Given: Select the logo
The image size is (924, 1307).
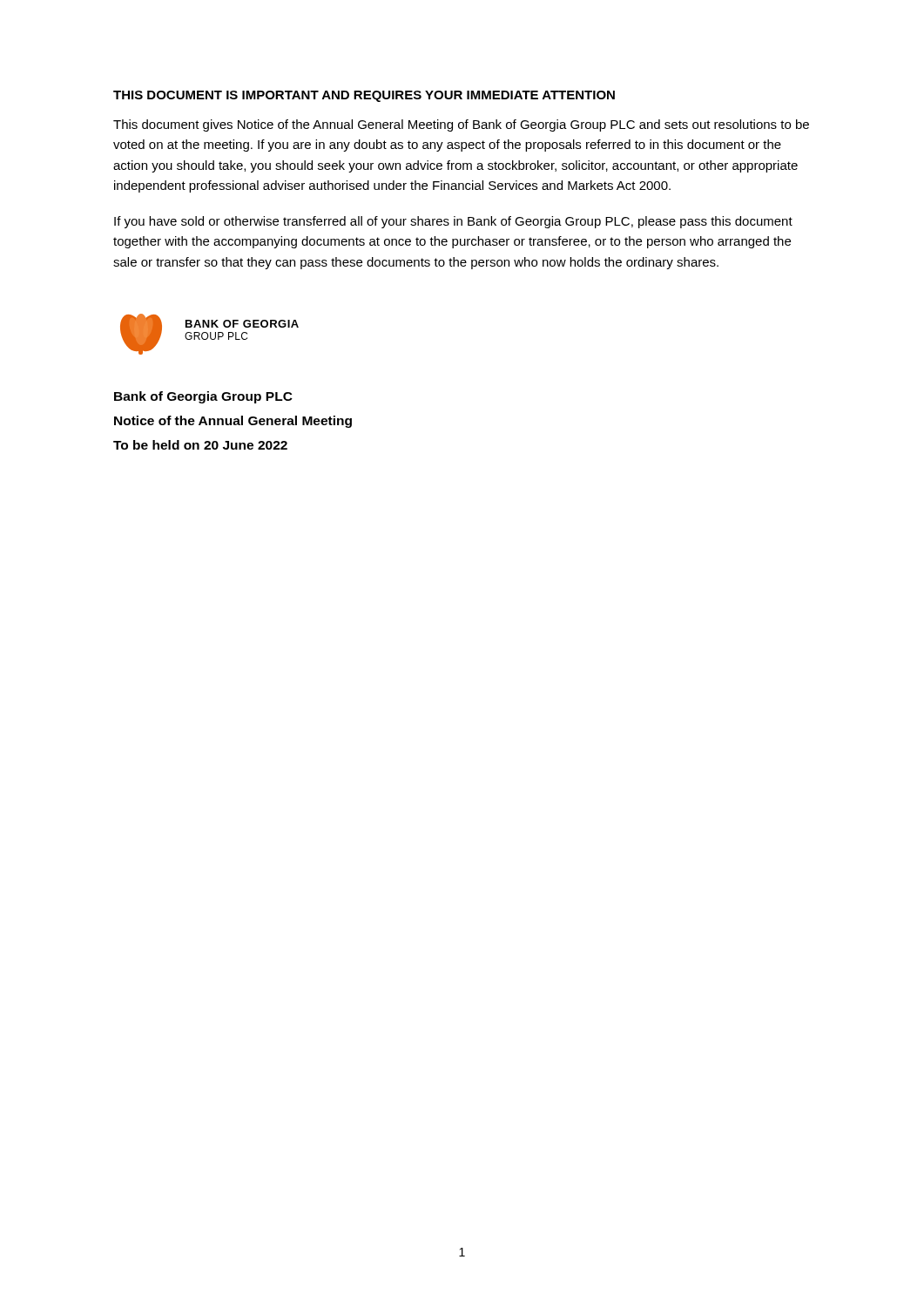Looking at the screenshot, I should click(x=462, y=330).
